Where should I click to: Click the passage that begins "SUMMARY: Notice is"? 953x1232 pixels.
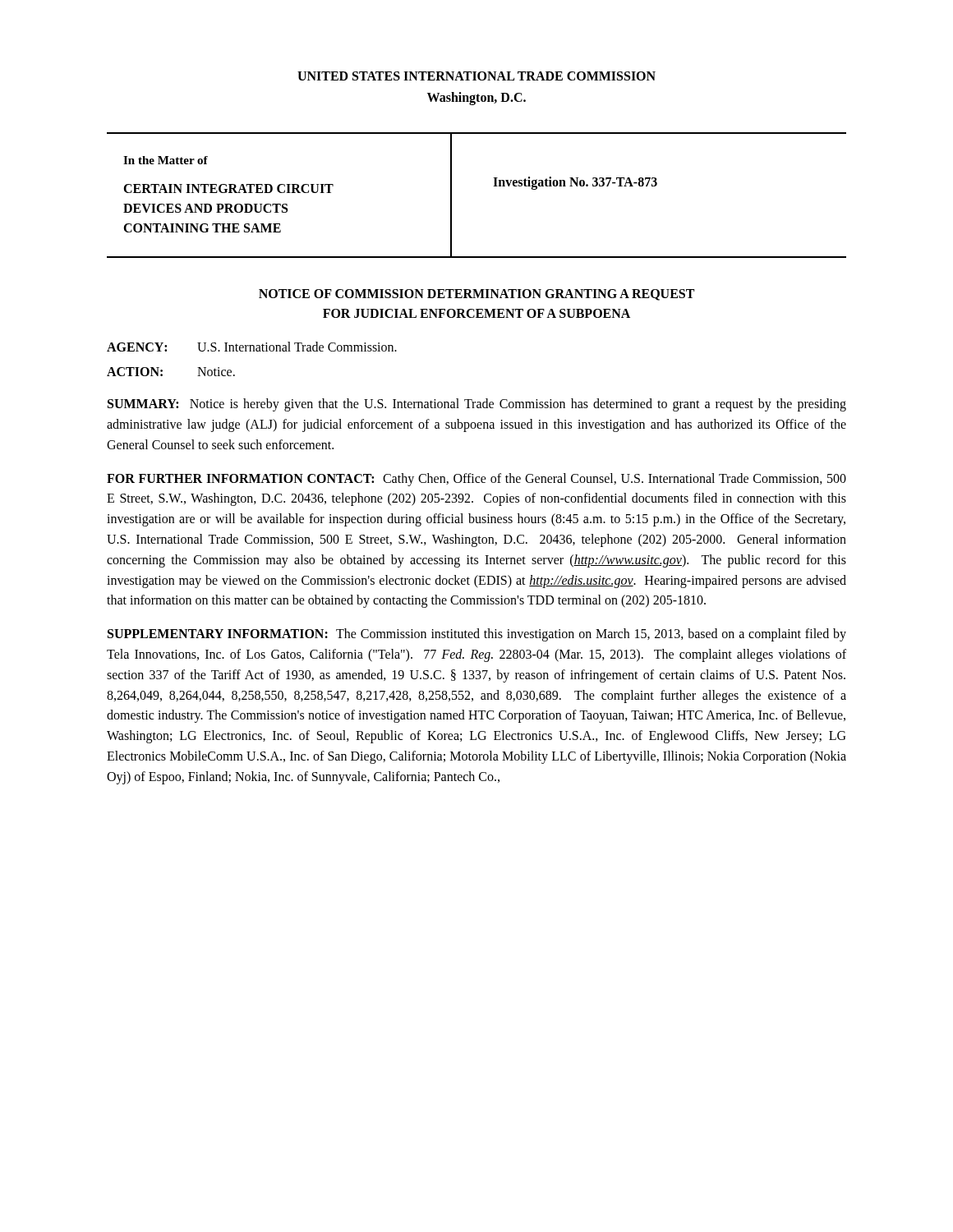(476, 424)
